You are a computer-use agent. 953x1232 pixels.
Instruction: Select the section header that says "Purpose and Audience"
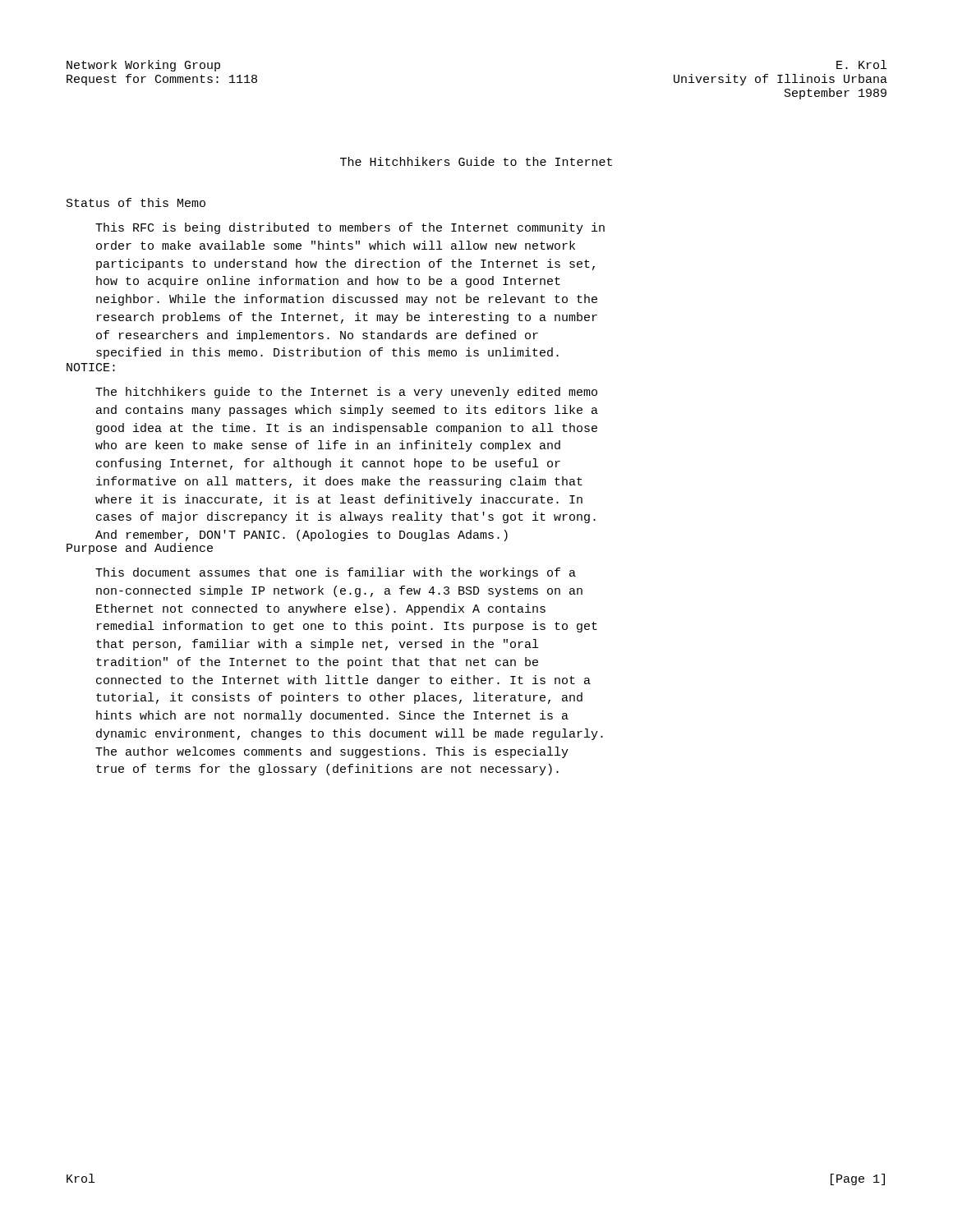point(140,549)
